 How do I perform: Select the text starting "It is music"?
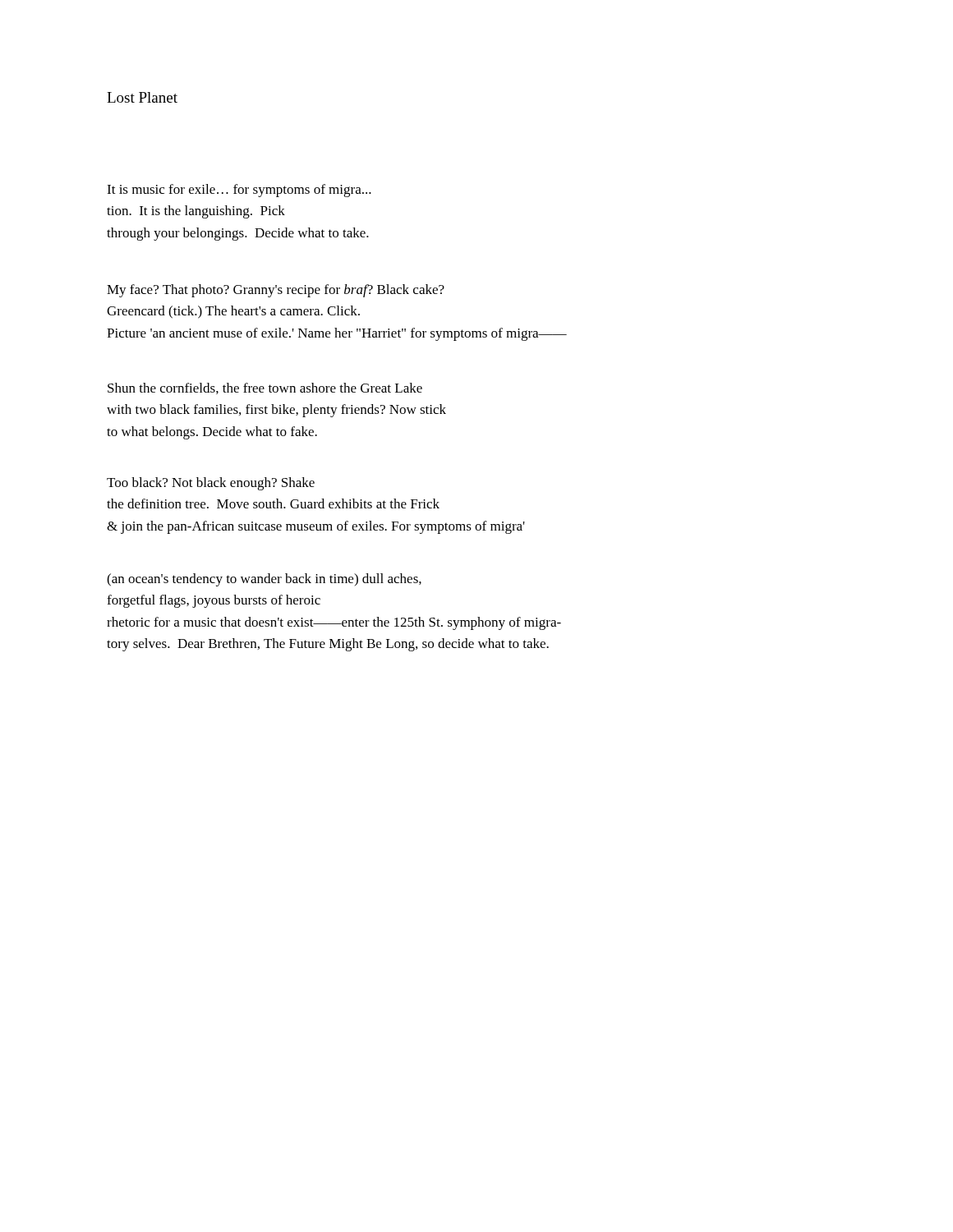pos(239,211)
